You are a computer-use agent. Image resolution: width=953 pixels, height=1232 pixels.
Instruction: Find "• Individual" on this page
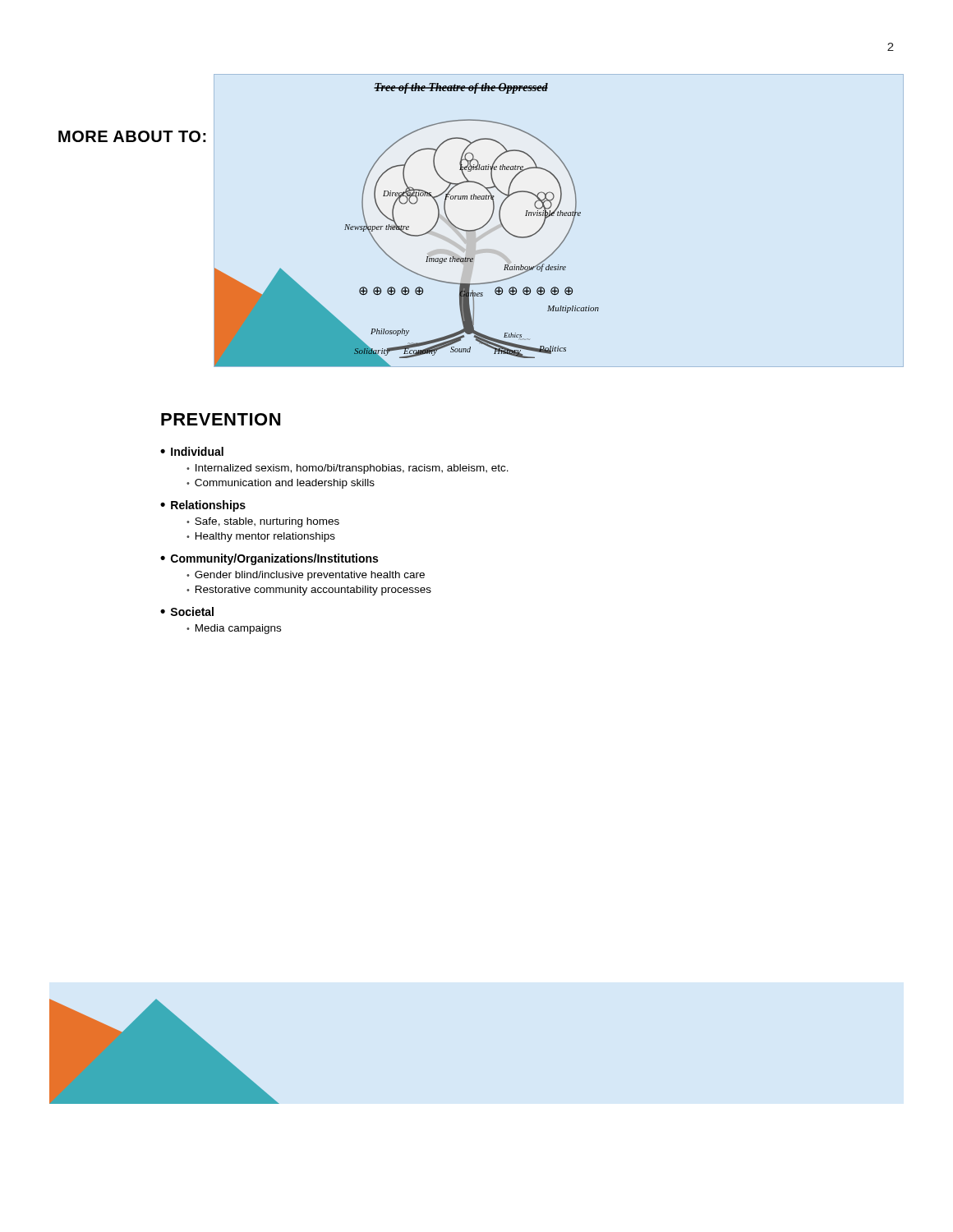(192, 451)
